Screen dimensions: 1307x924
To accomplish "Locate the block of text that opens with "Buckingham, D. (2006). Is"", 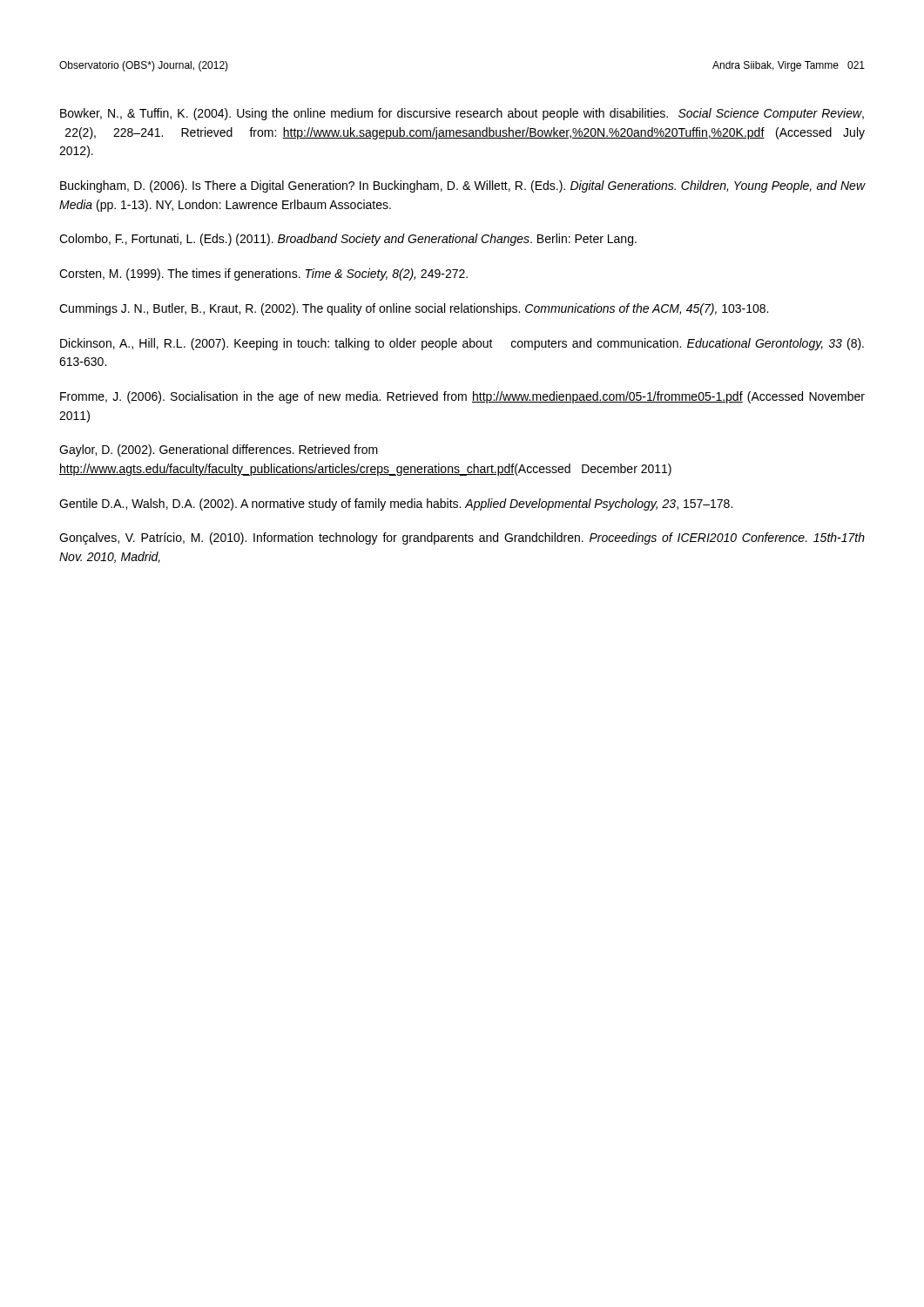I will click(x=462, y=195).
